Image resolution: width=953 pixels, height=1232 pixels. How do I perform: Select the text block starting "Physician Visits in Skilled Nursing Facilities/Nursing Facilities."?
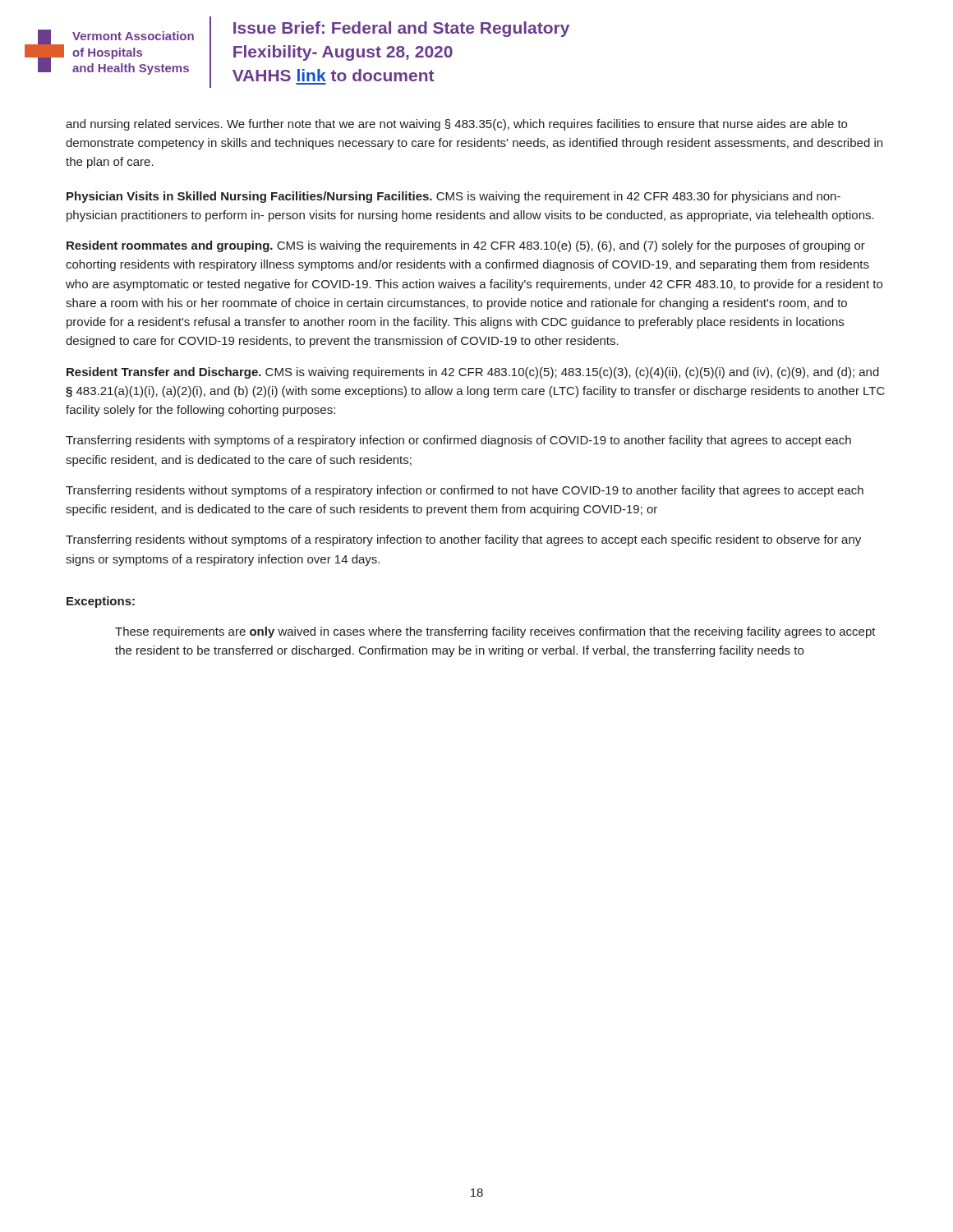click(470, 205)
